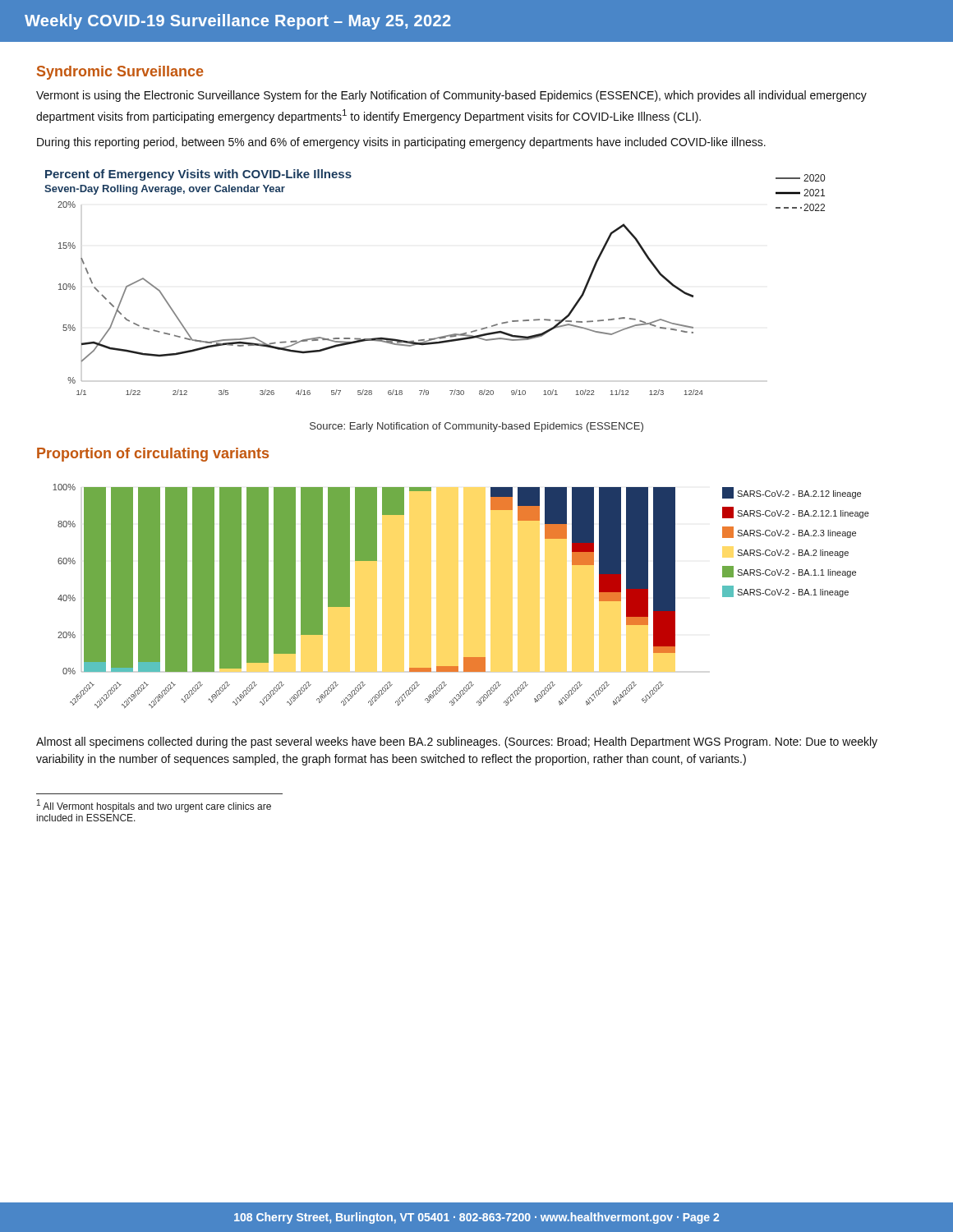
Task: Find the block on this page that starts "During this reporting period,"
Action: coord(401,142)
